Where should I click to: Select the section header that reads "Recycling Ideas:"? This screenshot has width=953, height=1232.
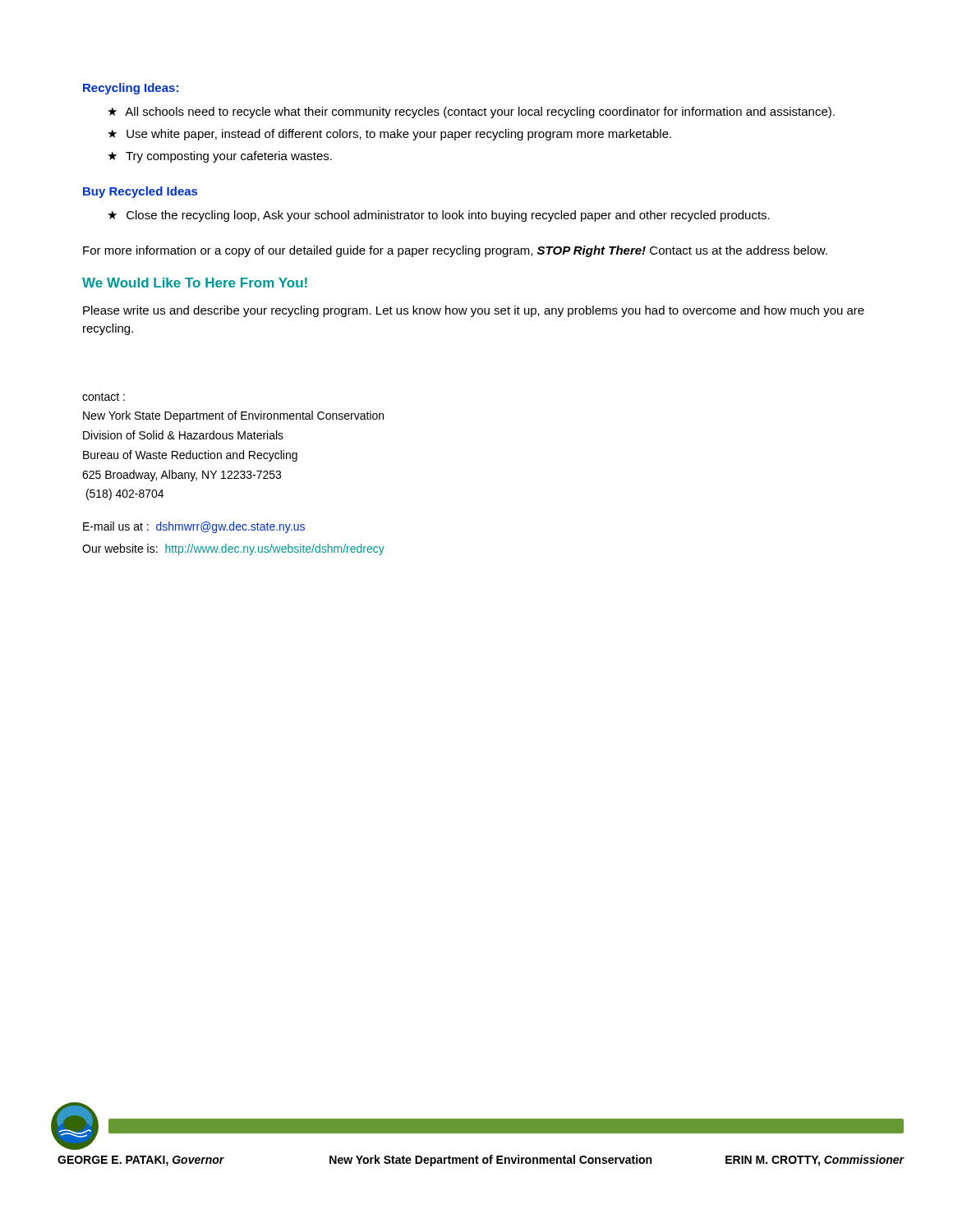coord(131,87)
